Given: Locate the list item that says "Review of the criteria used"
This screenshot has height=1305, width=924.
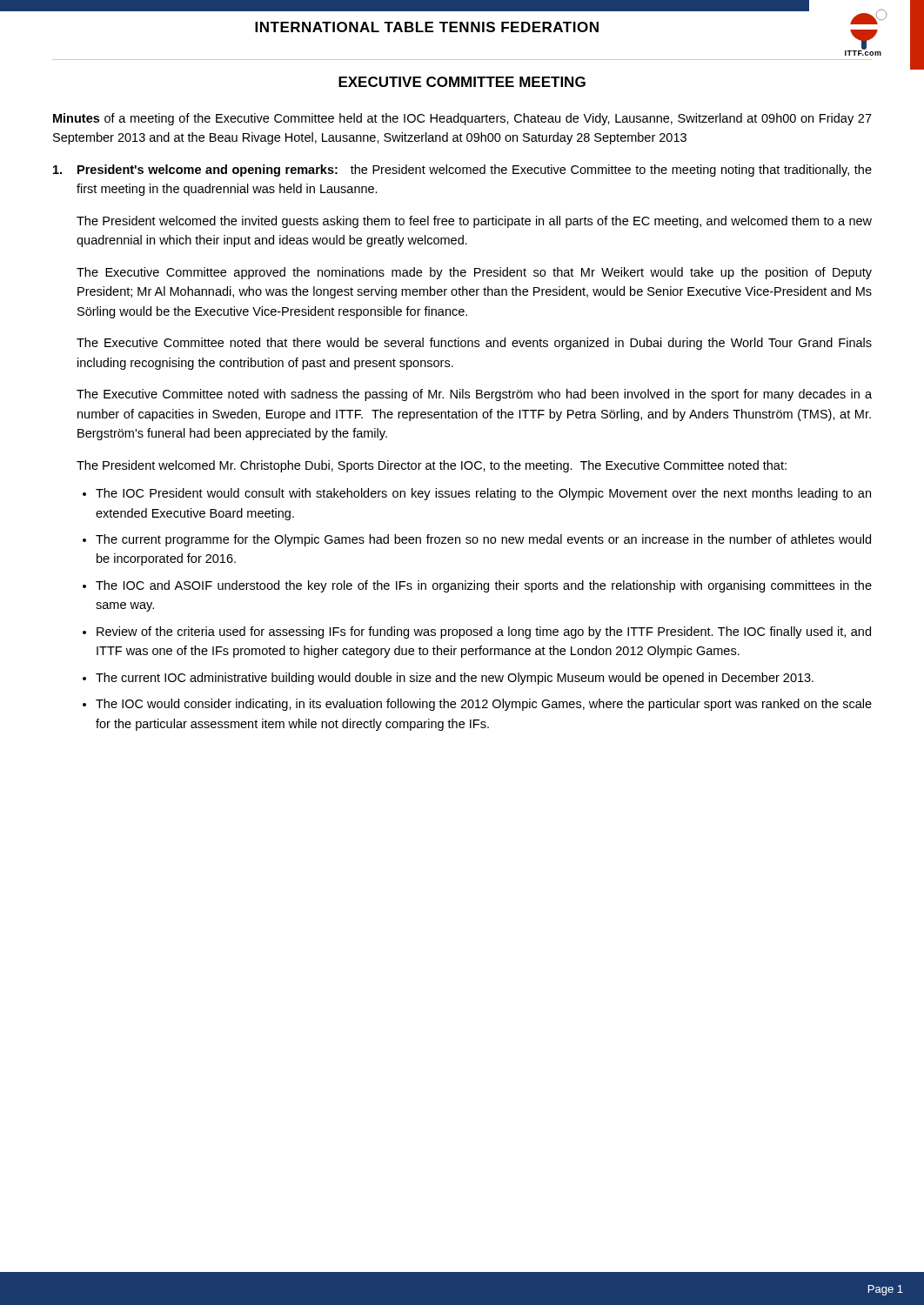Looking at the screenshot, I should coord(484,641).
